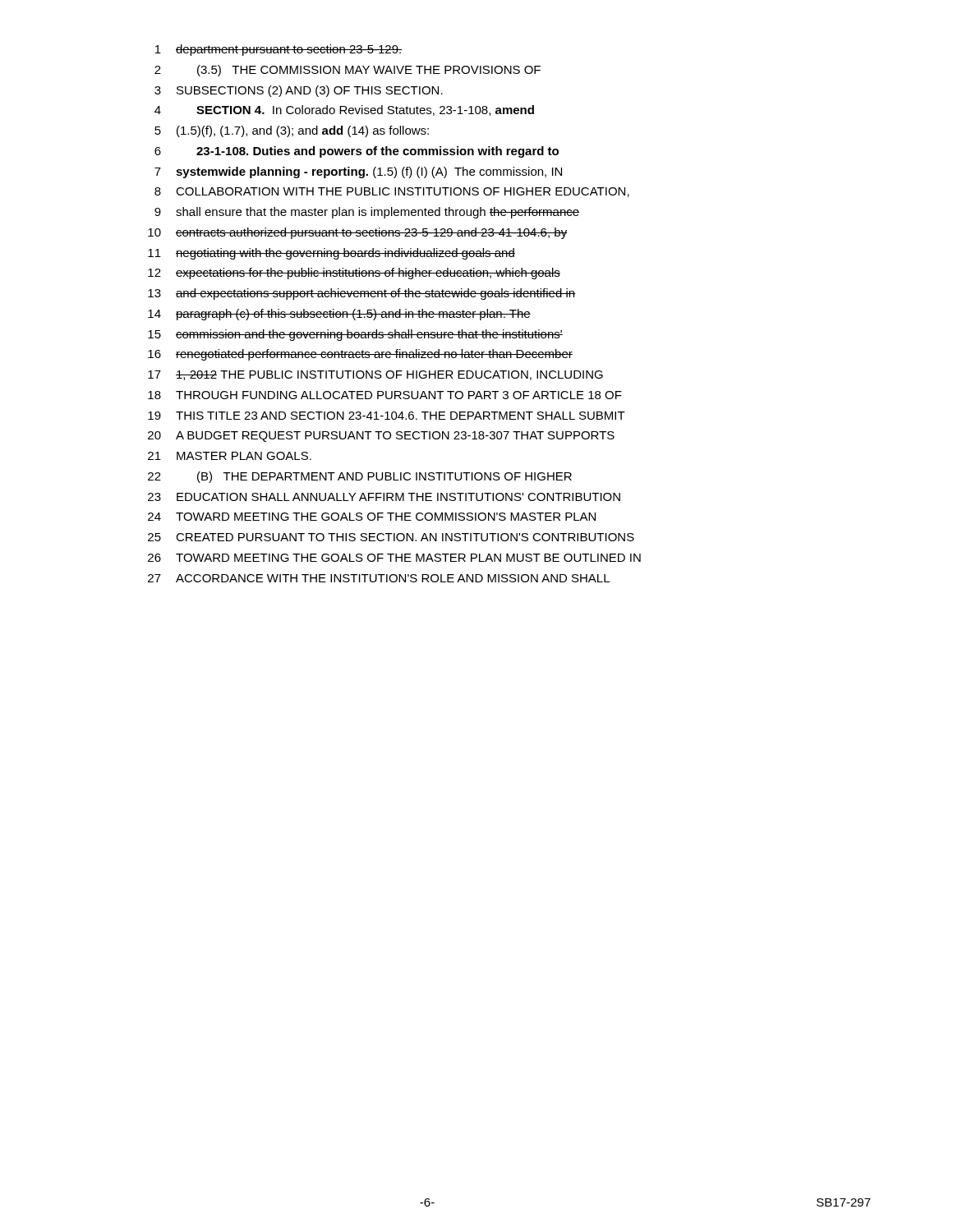Click on the list item that reads "8 COLLABORATION WITH THE PUBLIC INSTITUTIONS OF"

click(496, 192)
